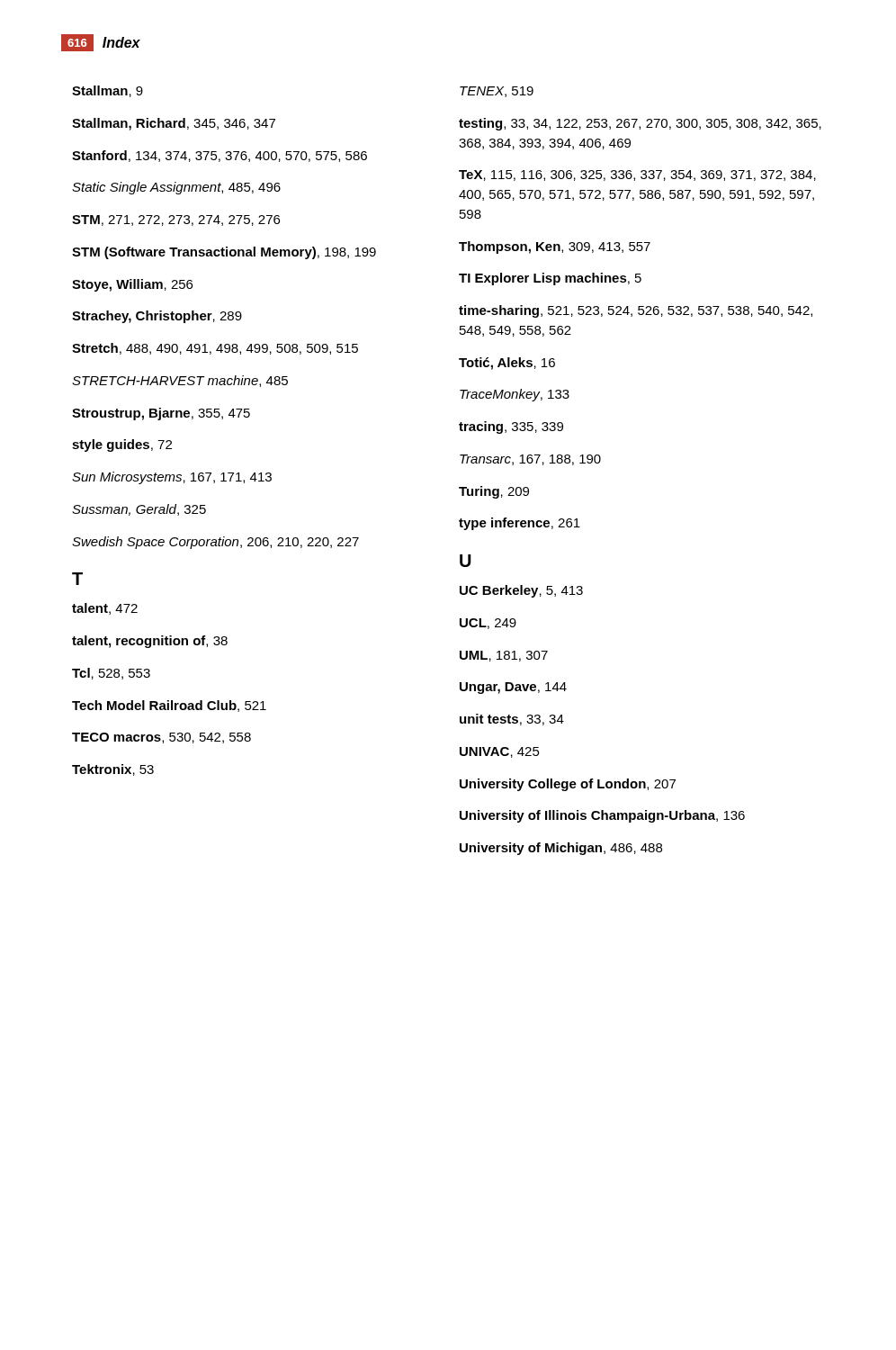Locate the text "UCL, 249"
The width and height of the screenshot is (896, 1350).
pos(488,622)
